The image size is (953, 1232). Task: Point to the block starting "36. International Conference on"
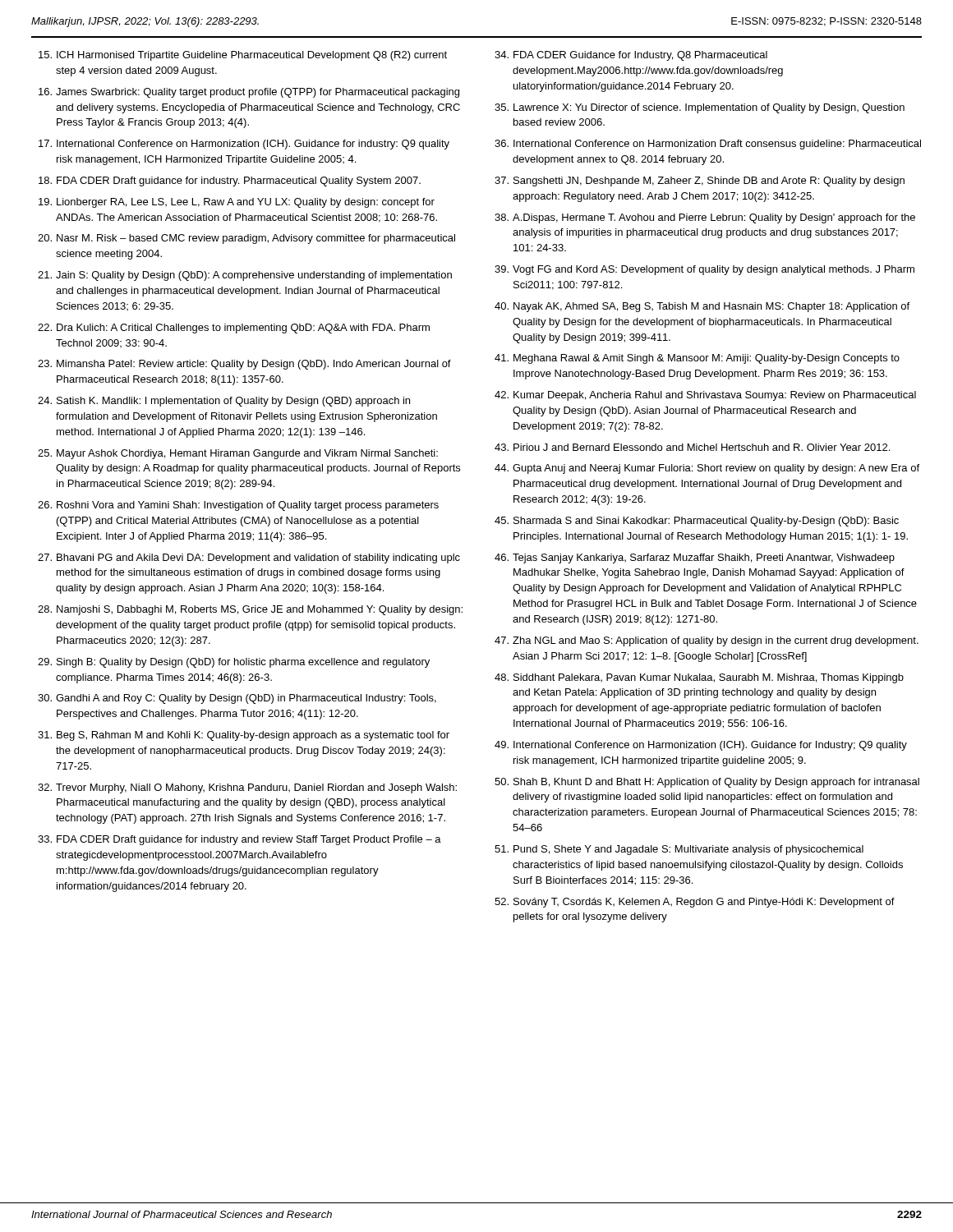[705, 152]
